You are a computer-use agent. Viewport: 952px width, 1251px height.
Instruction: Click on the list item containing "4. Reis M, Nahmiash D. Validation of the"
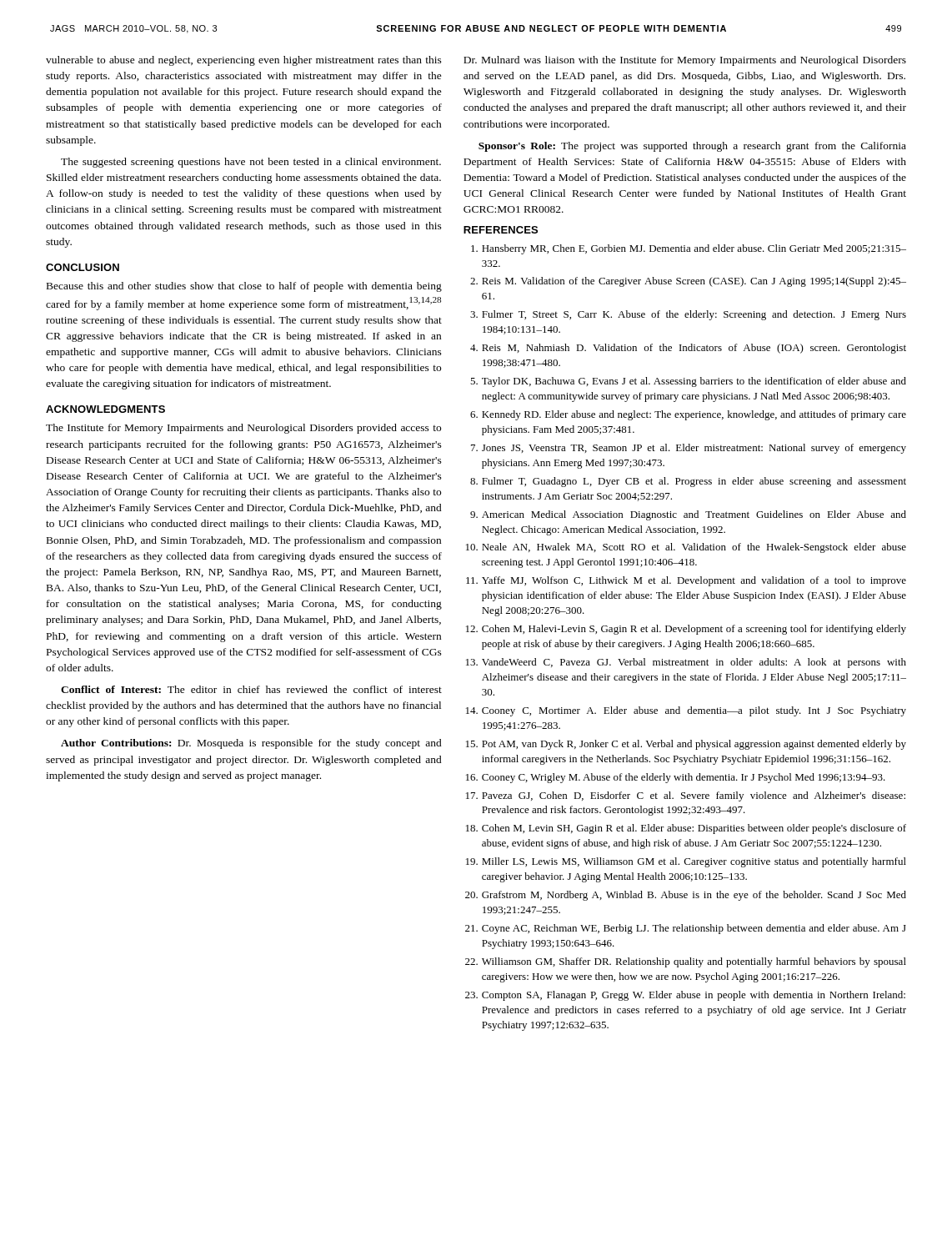[685, 355]
